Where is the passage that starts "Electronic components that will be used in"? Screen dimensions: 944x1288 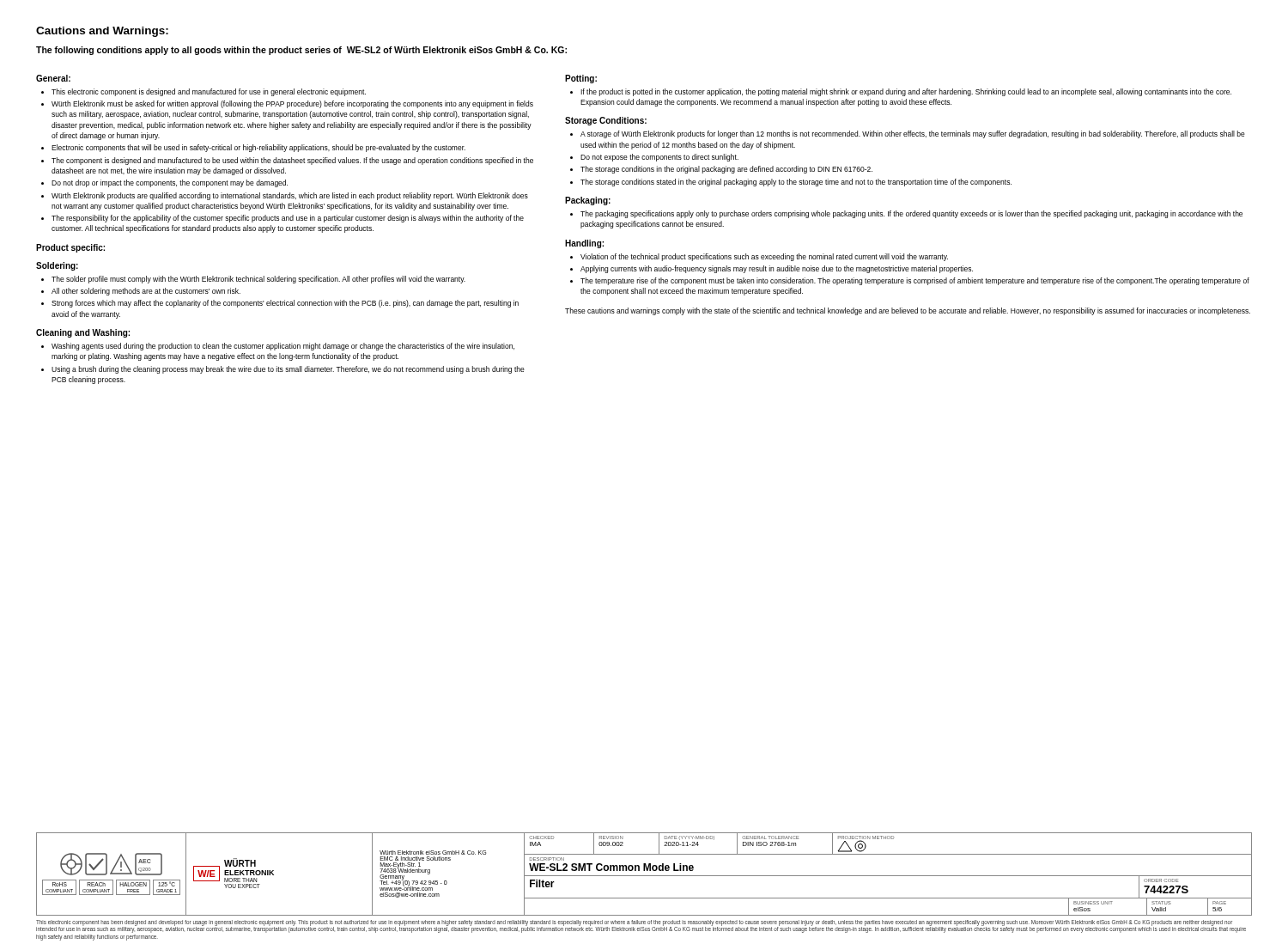click(x=259, y=148)
